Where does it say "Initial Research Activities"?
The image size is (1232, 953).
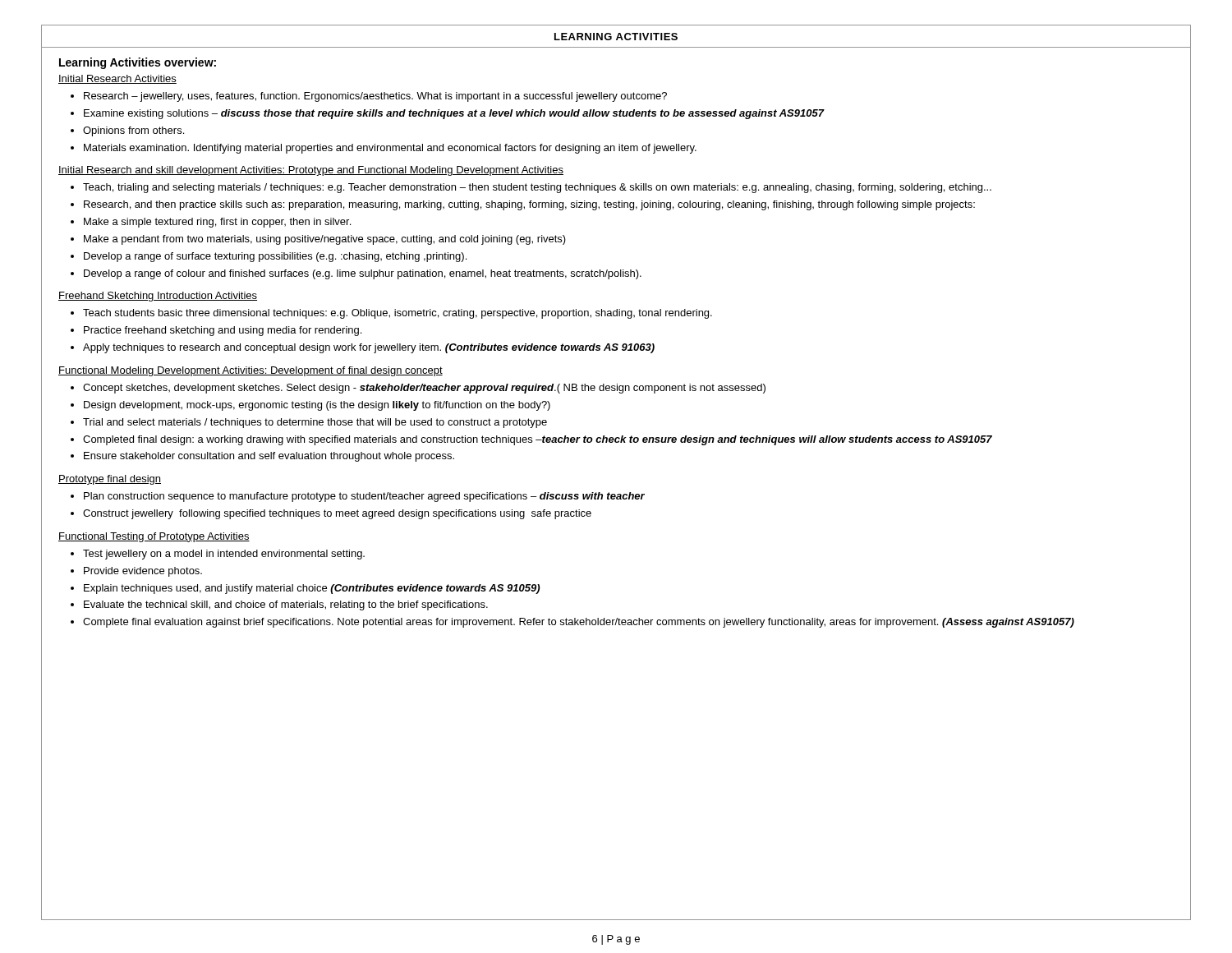117,78
